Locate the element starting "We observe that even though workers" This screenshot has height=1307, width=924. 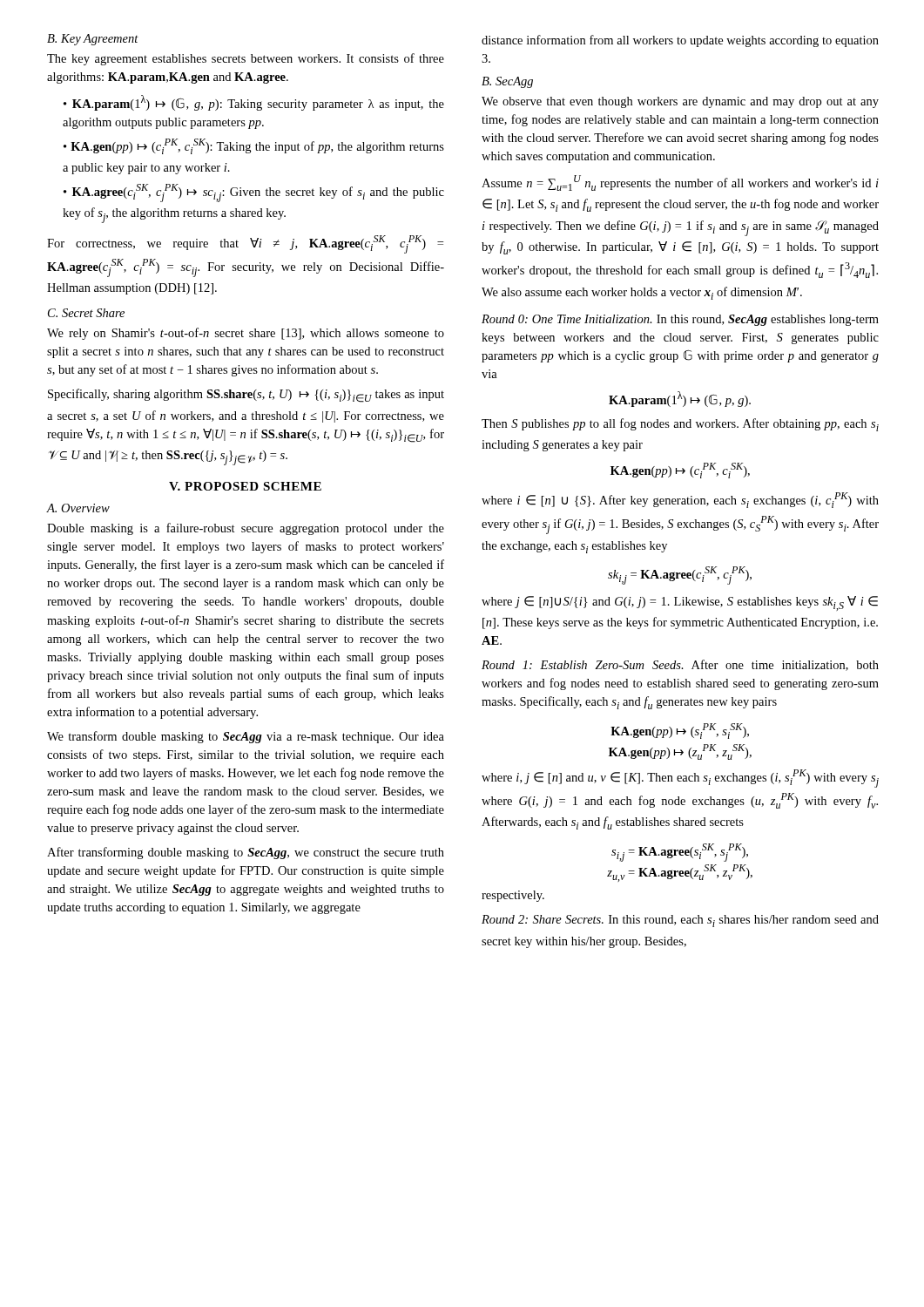pos(680,238)
